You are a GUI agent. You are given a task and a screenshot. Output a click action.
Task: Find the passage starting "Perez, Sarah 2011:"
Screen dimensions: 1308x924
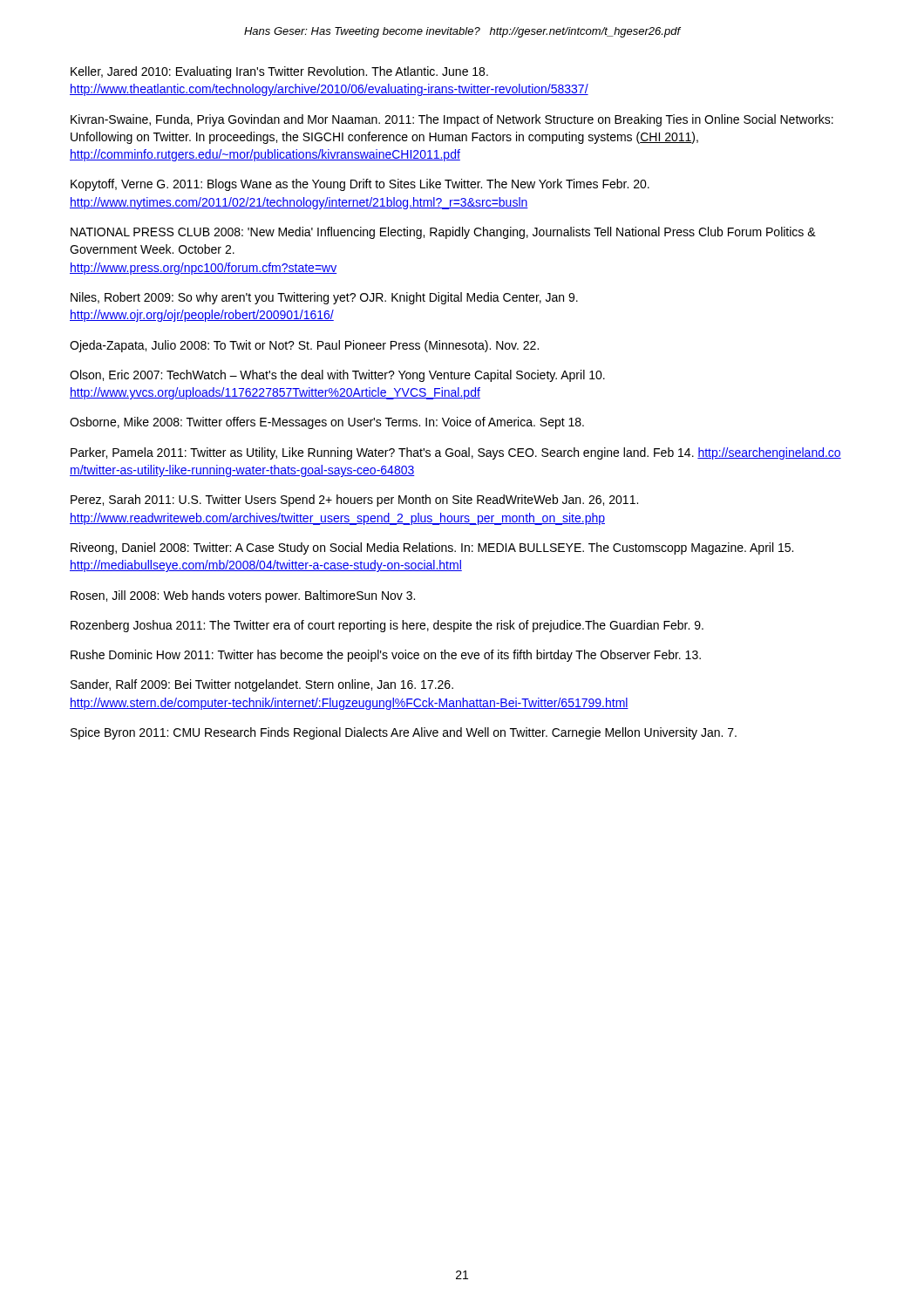[x=354, y=509]
